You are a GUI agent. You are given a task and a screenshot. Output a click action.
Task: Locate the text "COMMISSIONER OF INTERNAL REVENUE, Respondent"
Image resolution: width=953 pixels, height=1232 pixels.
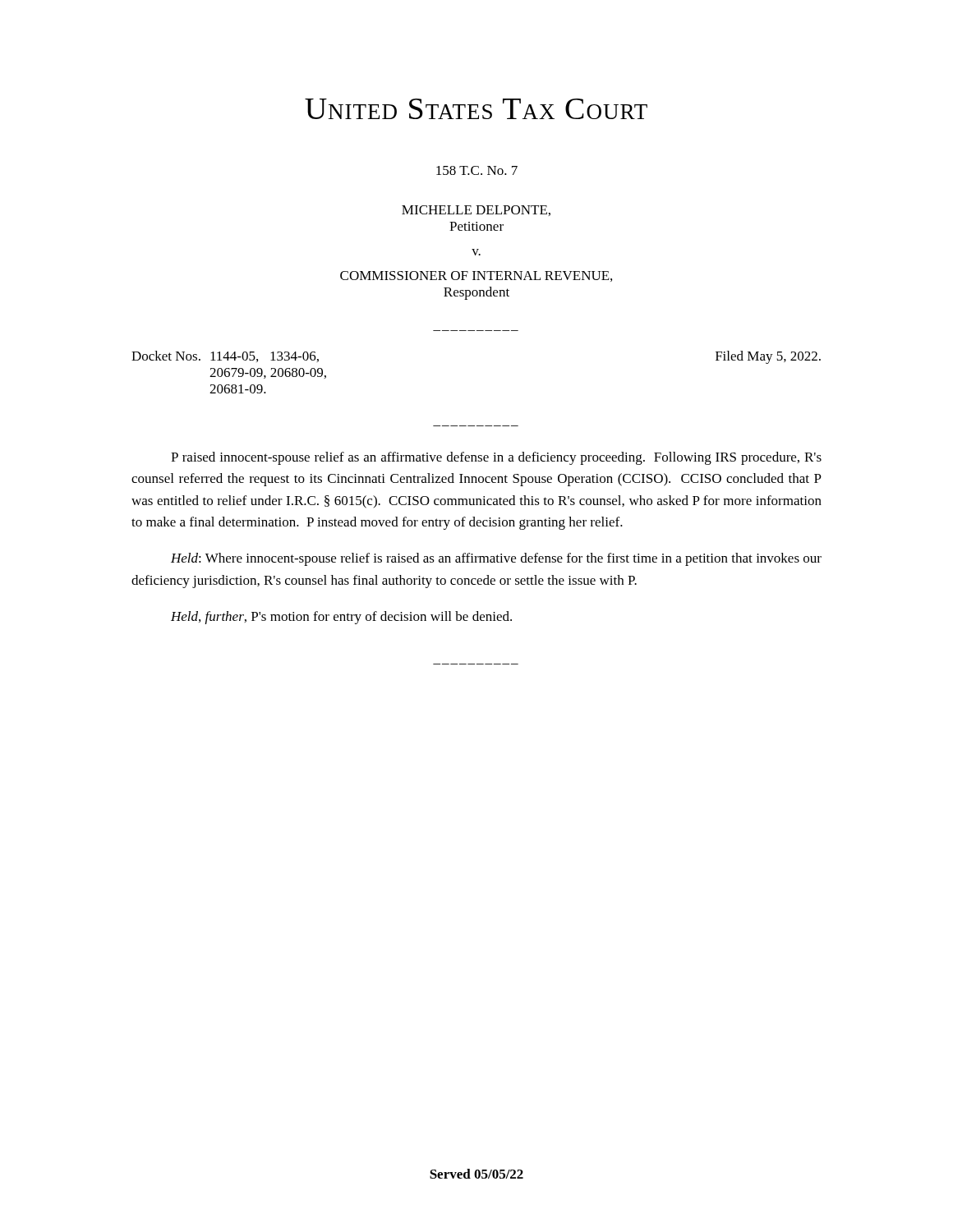click(x=476, y=284)
